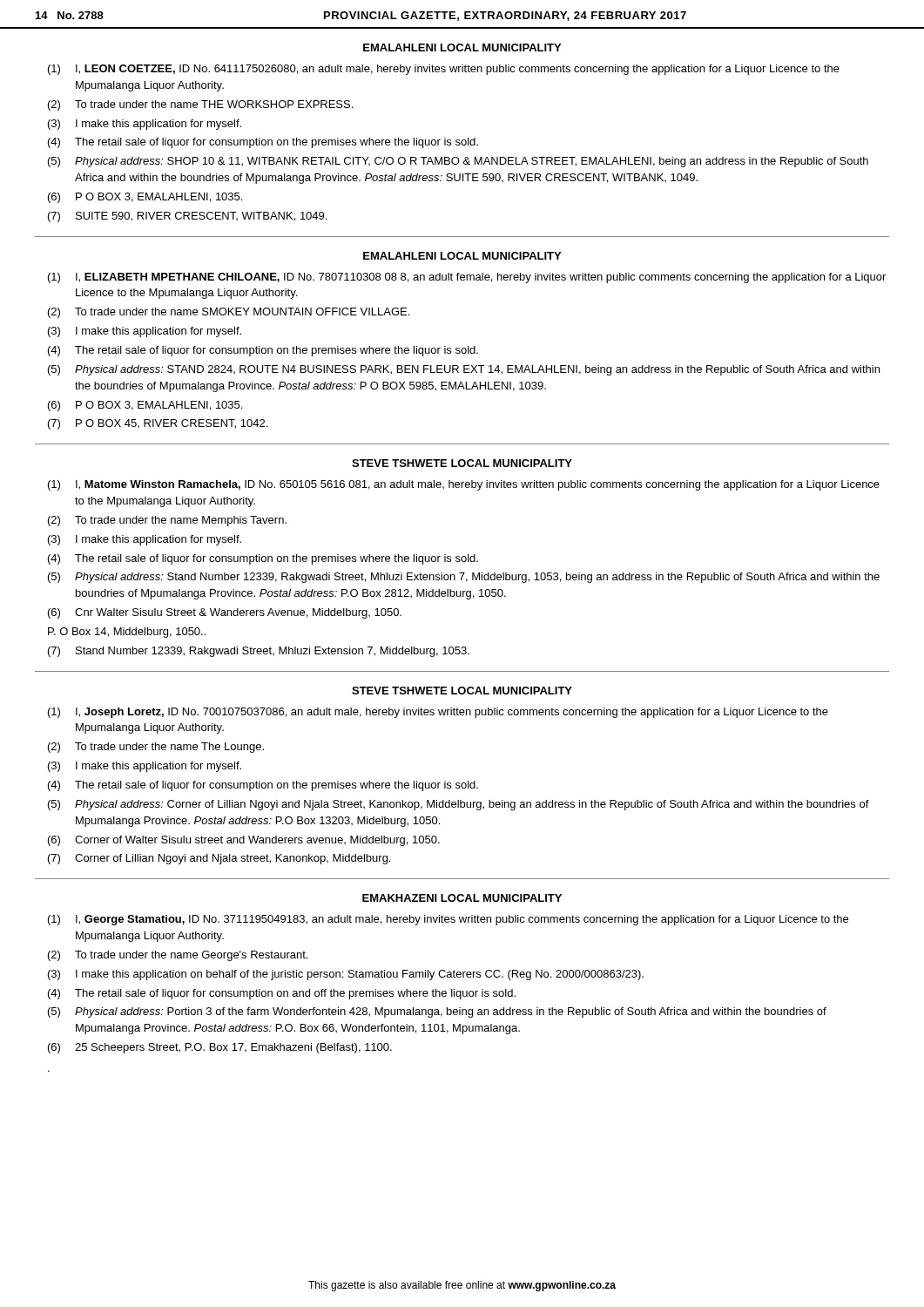Click on the region starting "(3) I make this application on behalf of"
Image resolution: width=924 pixels, height=1307 pixels.
point(462,974)
